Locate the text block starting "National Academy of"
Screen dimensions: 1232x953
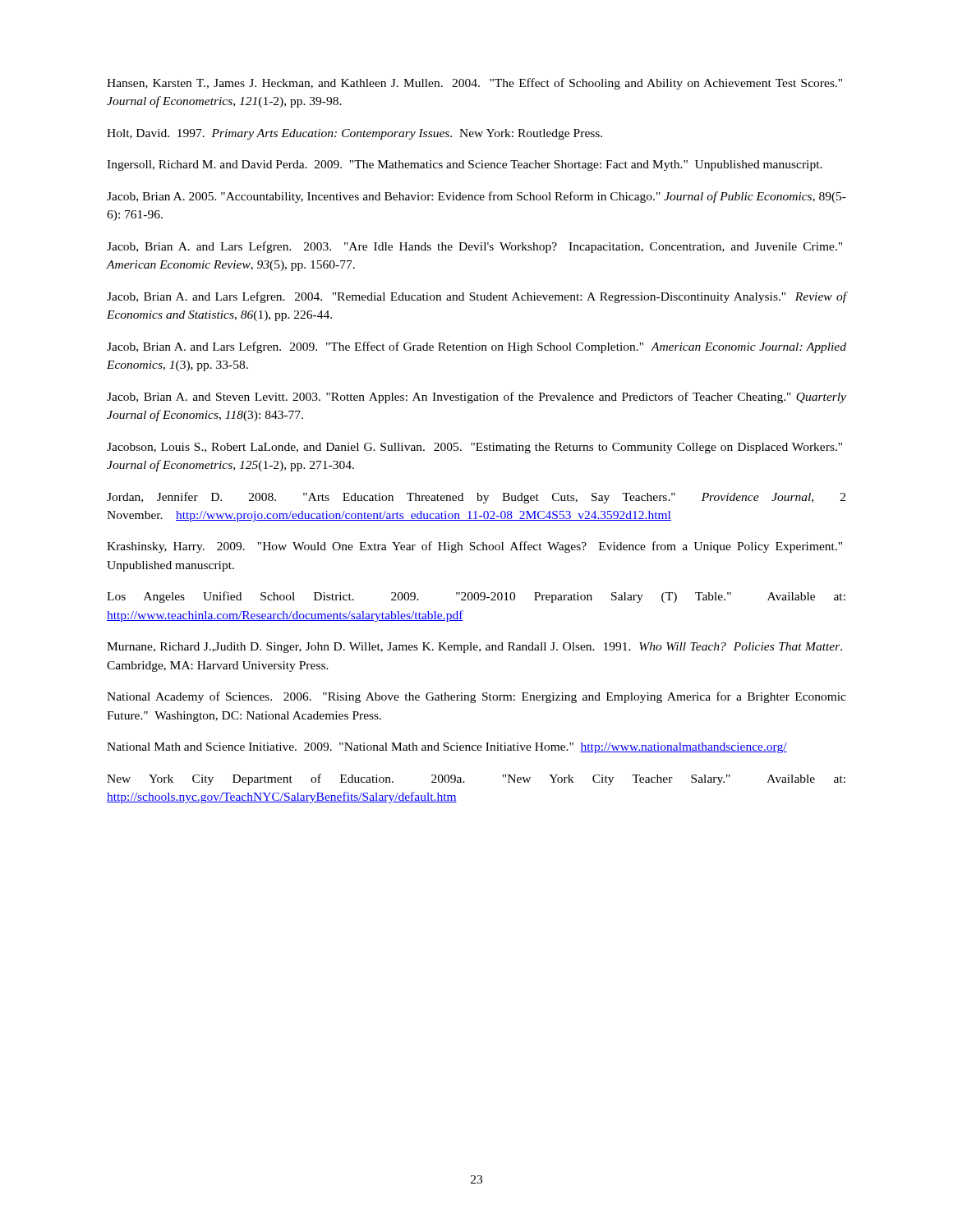[x=476, y=706]
